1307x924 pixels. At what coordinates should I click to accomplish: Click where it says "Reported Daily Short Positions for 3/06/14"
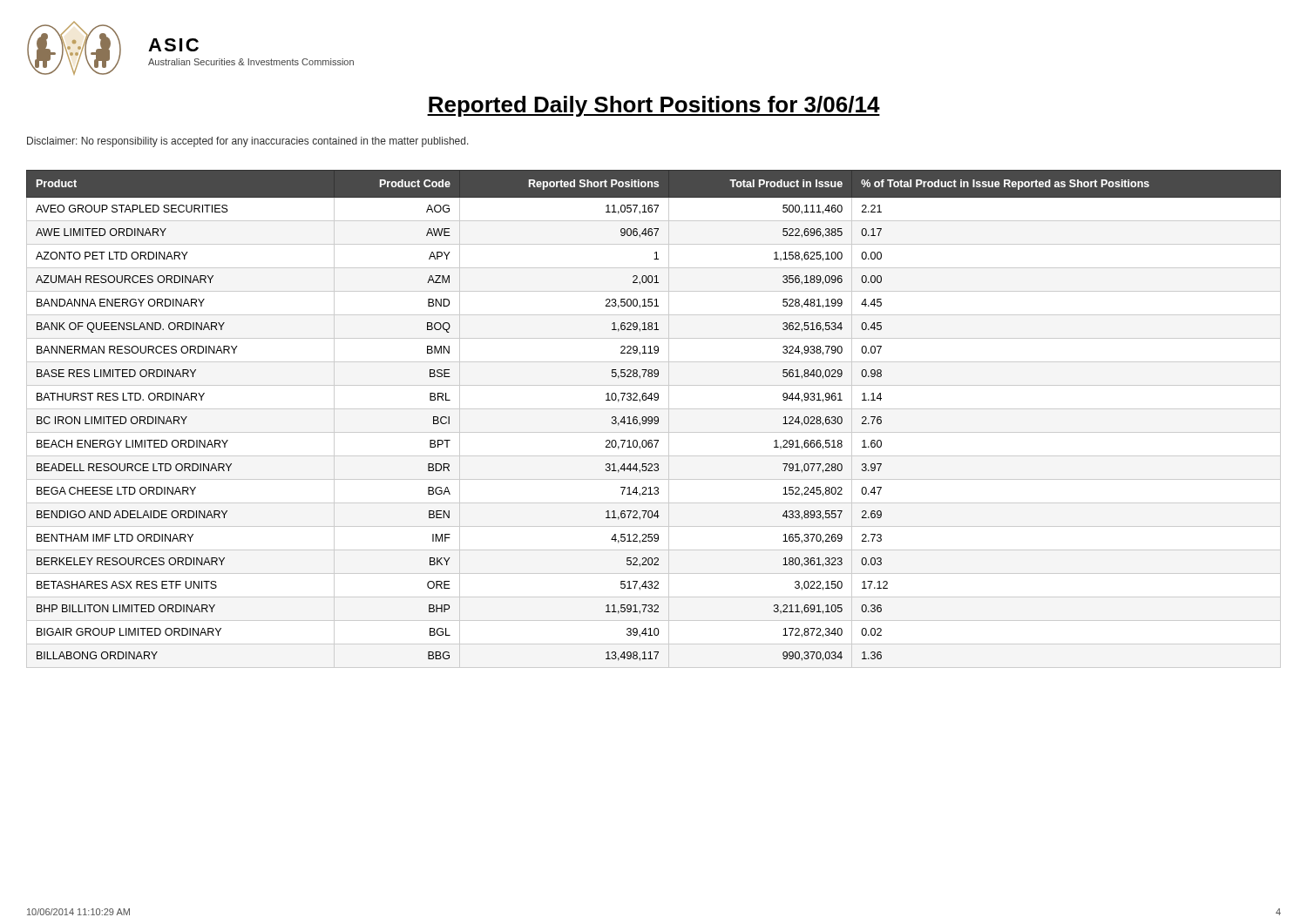[x=654, y=105]
